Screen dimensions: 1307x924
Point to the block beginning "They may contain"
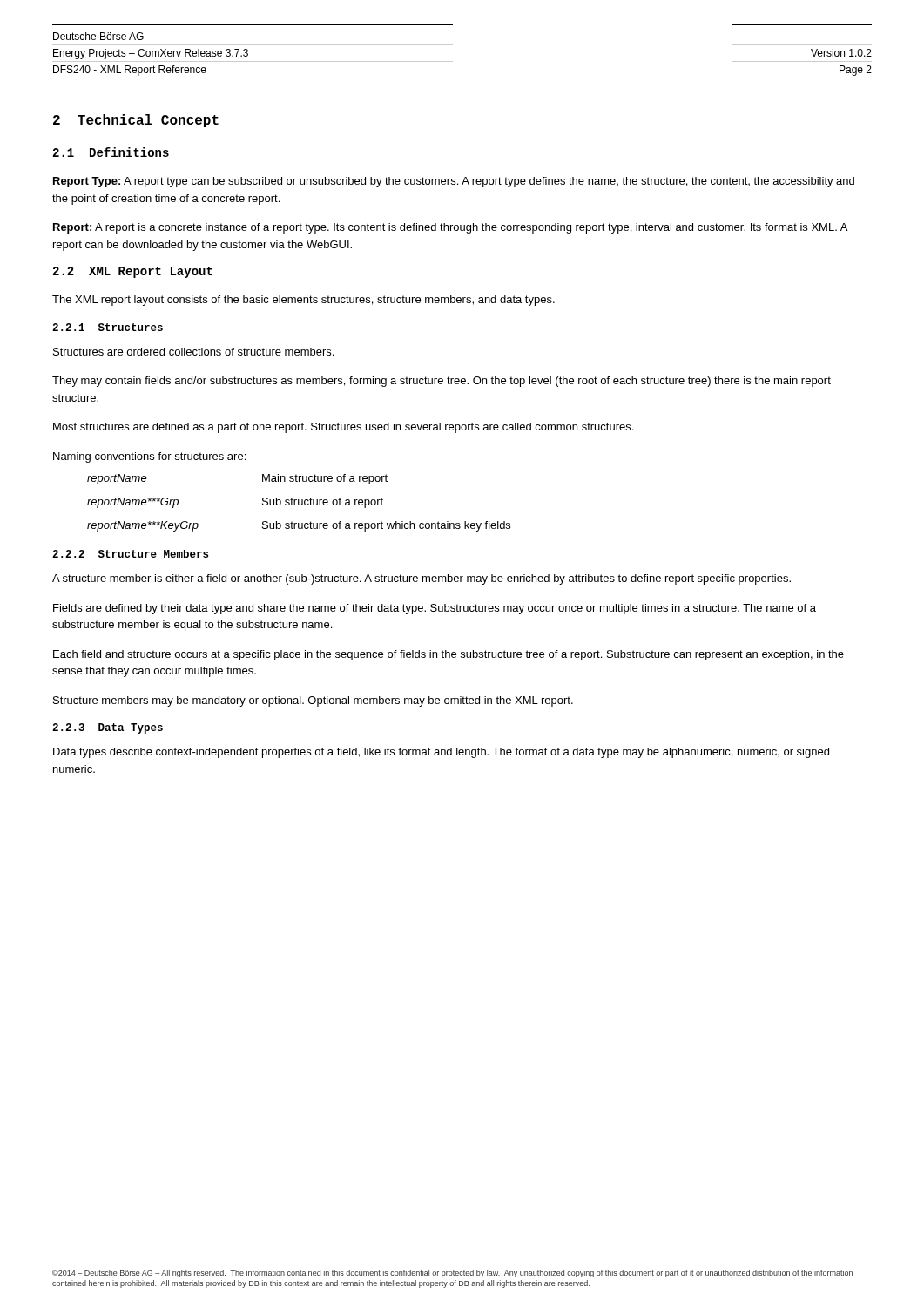click(441, 389)
